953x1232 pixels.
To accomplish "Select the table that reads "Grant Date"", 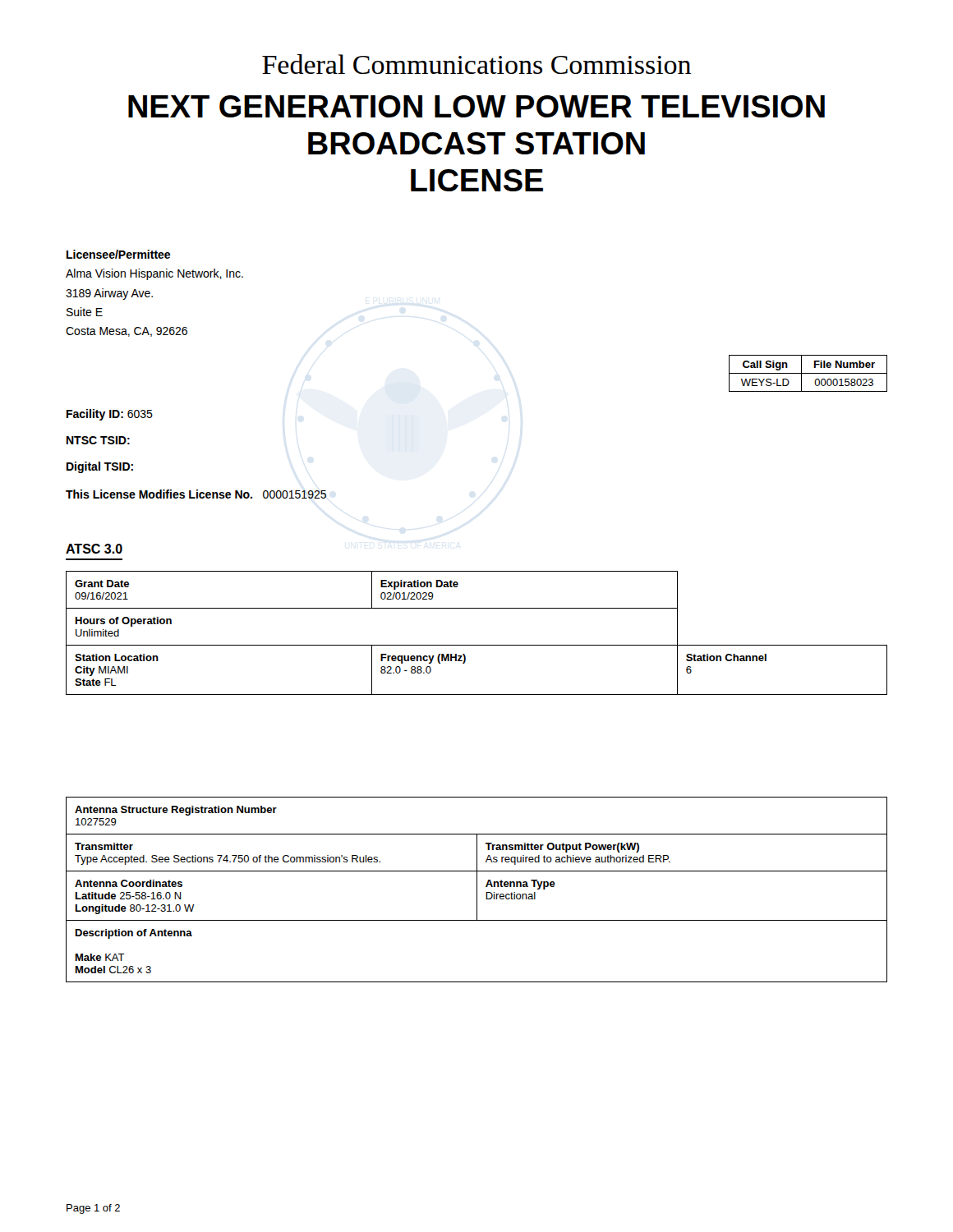I will point(476,633).
